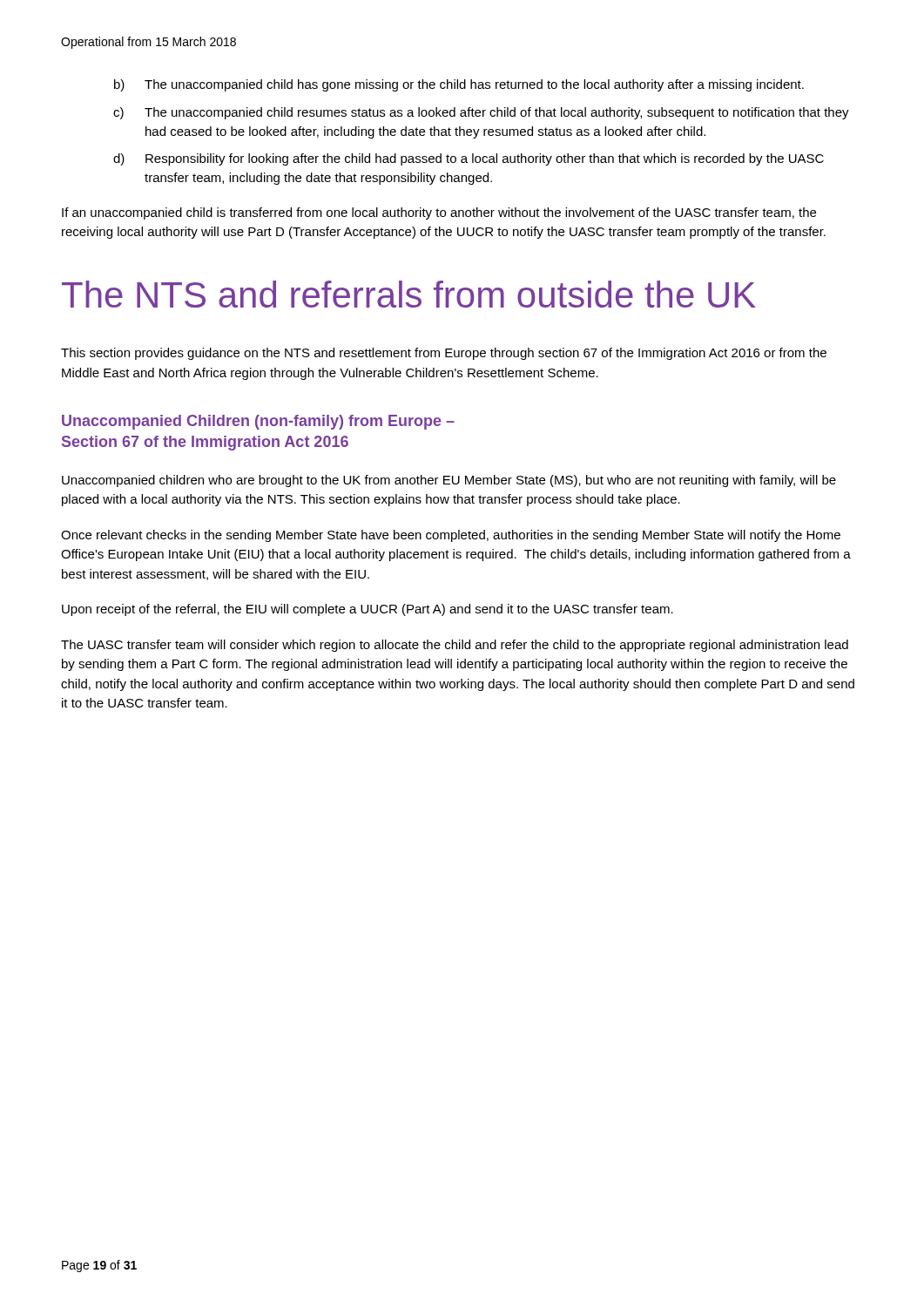Locate the passage starting "The NTS and referrals from outside the UK"
This screenshot has height=1307, width=924.
click(409, 295)
